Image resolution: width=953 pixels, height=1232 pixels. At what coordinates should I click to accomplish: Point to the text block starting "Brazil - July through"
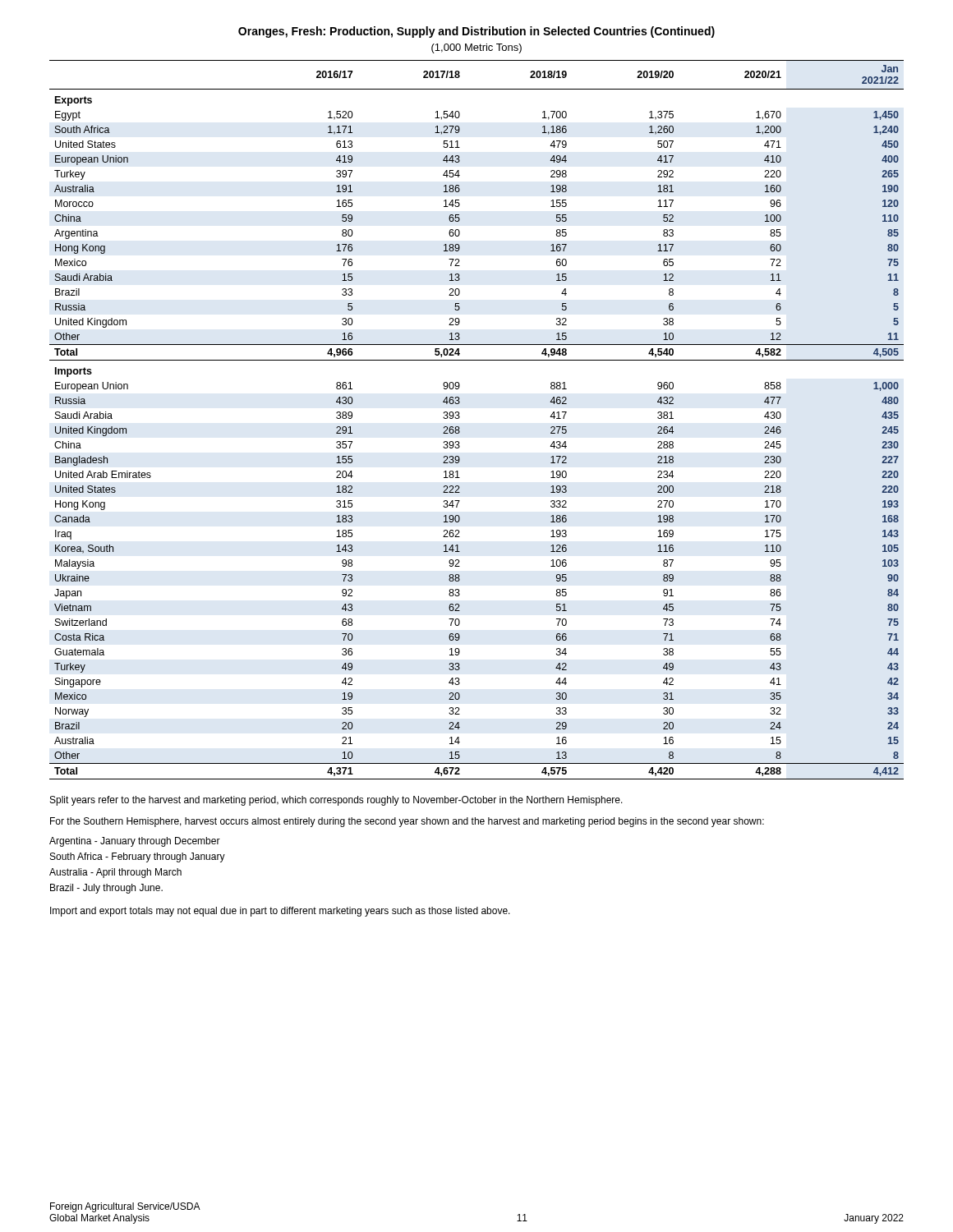[106, 888]
